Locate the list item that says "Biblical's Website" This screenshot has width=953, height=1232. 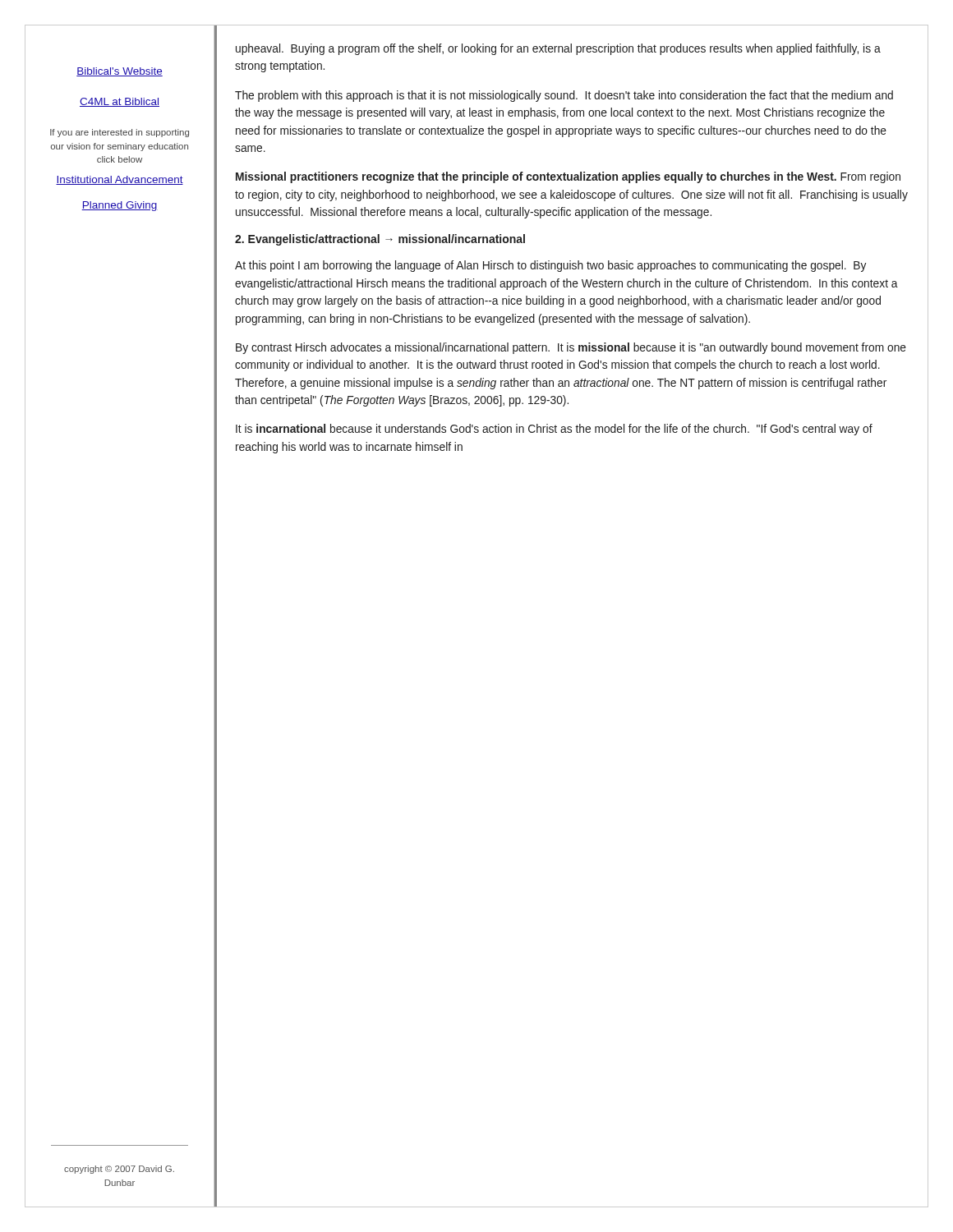point(120,71)
